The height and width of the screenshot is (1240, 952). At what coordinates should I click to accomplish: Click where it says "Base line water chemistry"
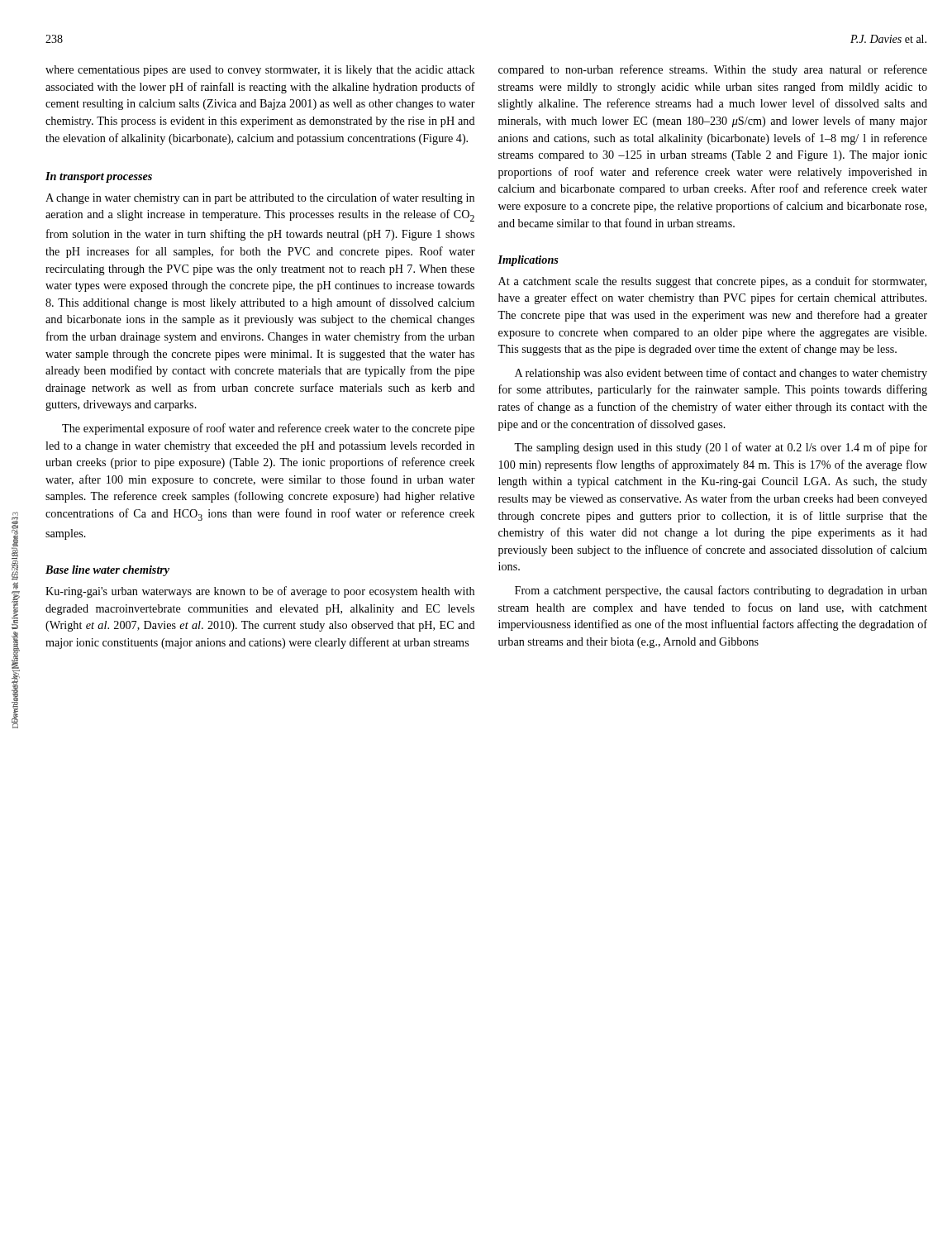tap(107, 570)
